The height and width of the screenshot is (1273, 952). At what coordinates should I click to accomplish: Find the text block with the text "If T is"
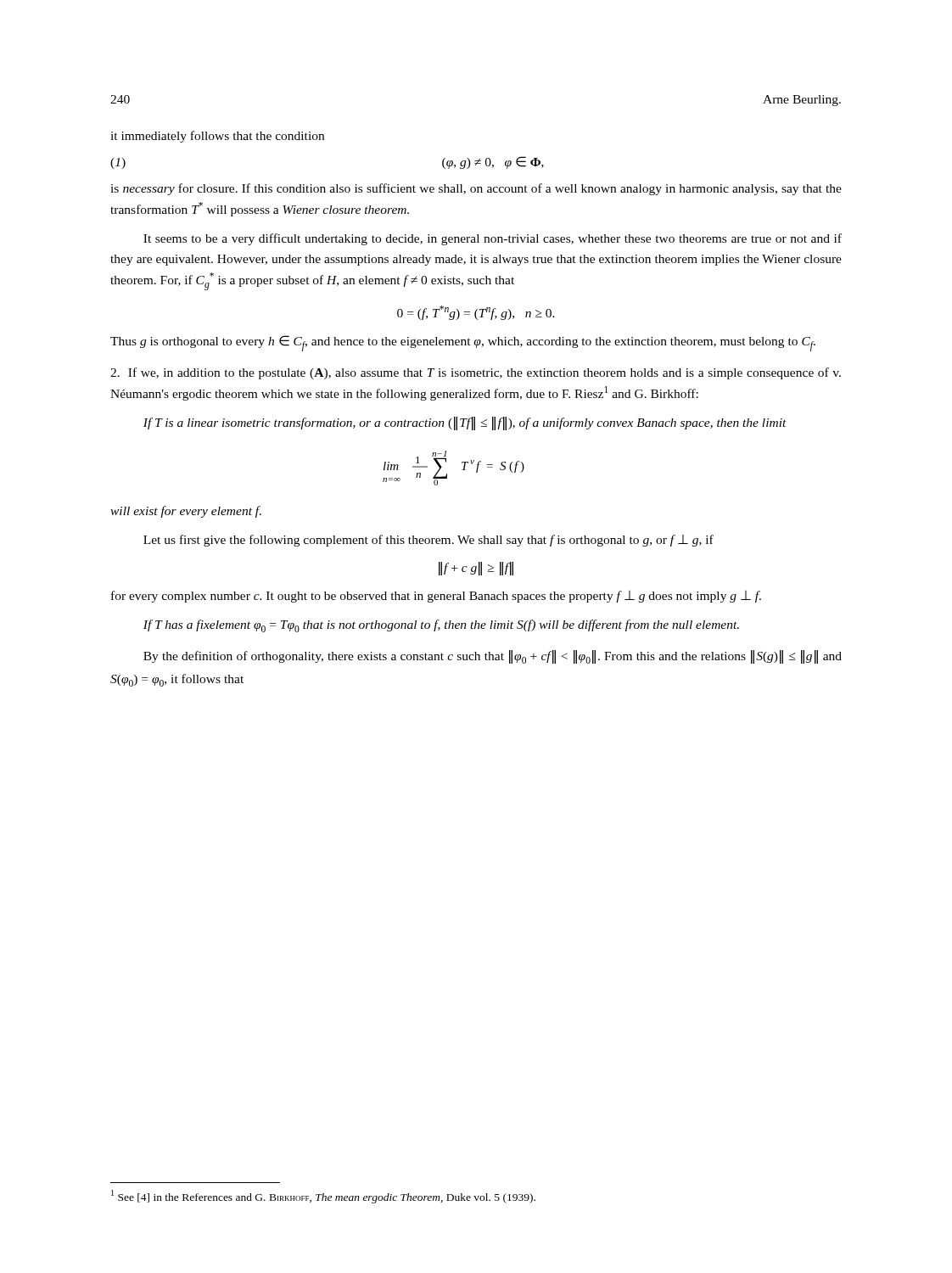[x=476, y=423]
